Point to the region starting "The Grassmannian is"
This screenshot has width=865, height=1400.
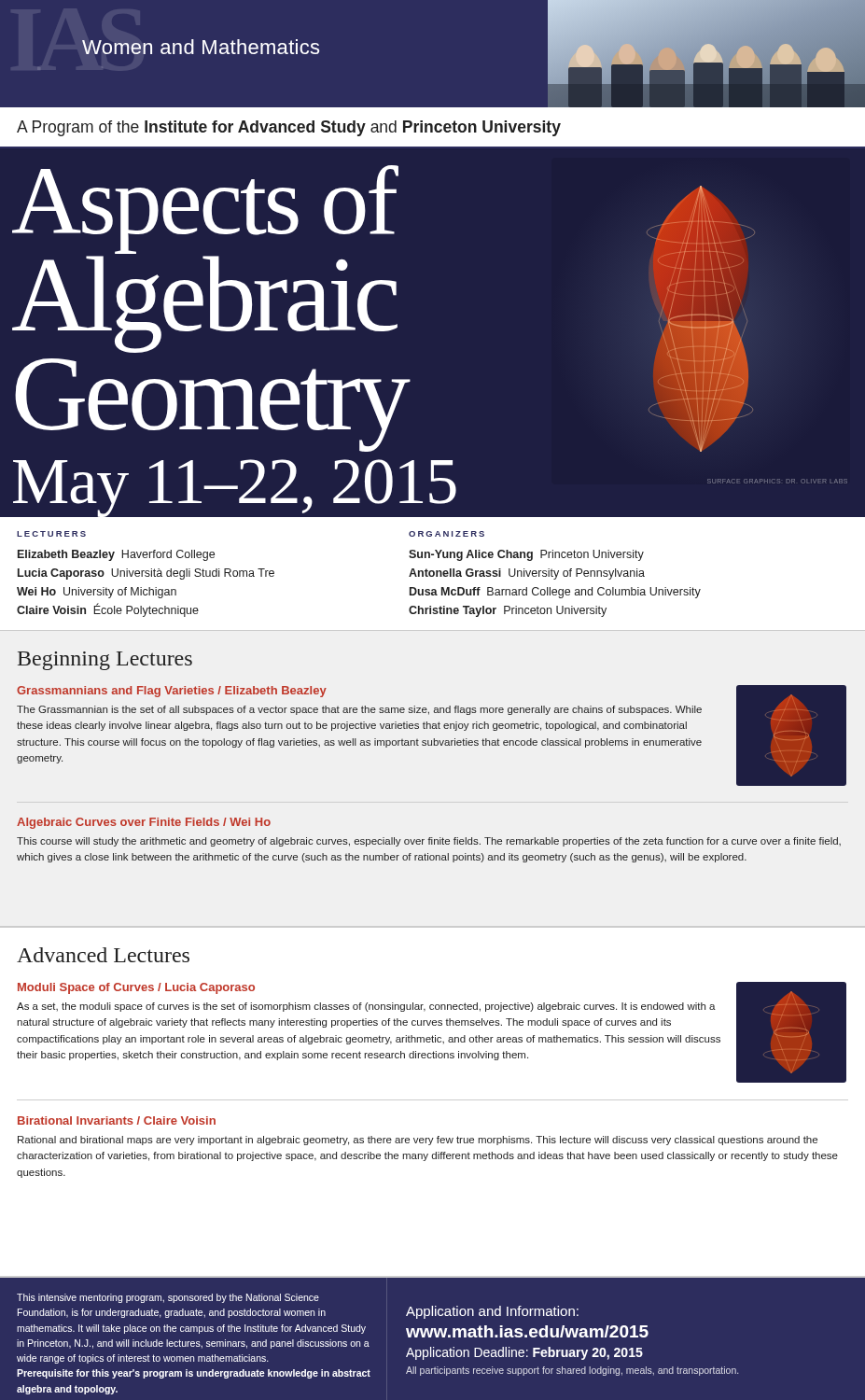pyautogui.click(x=359, y=734)
